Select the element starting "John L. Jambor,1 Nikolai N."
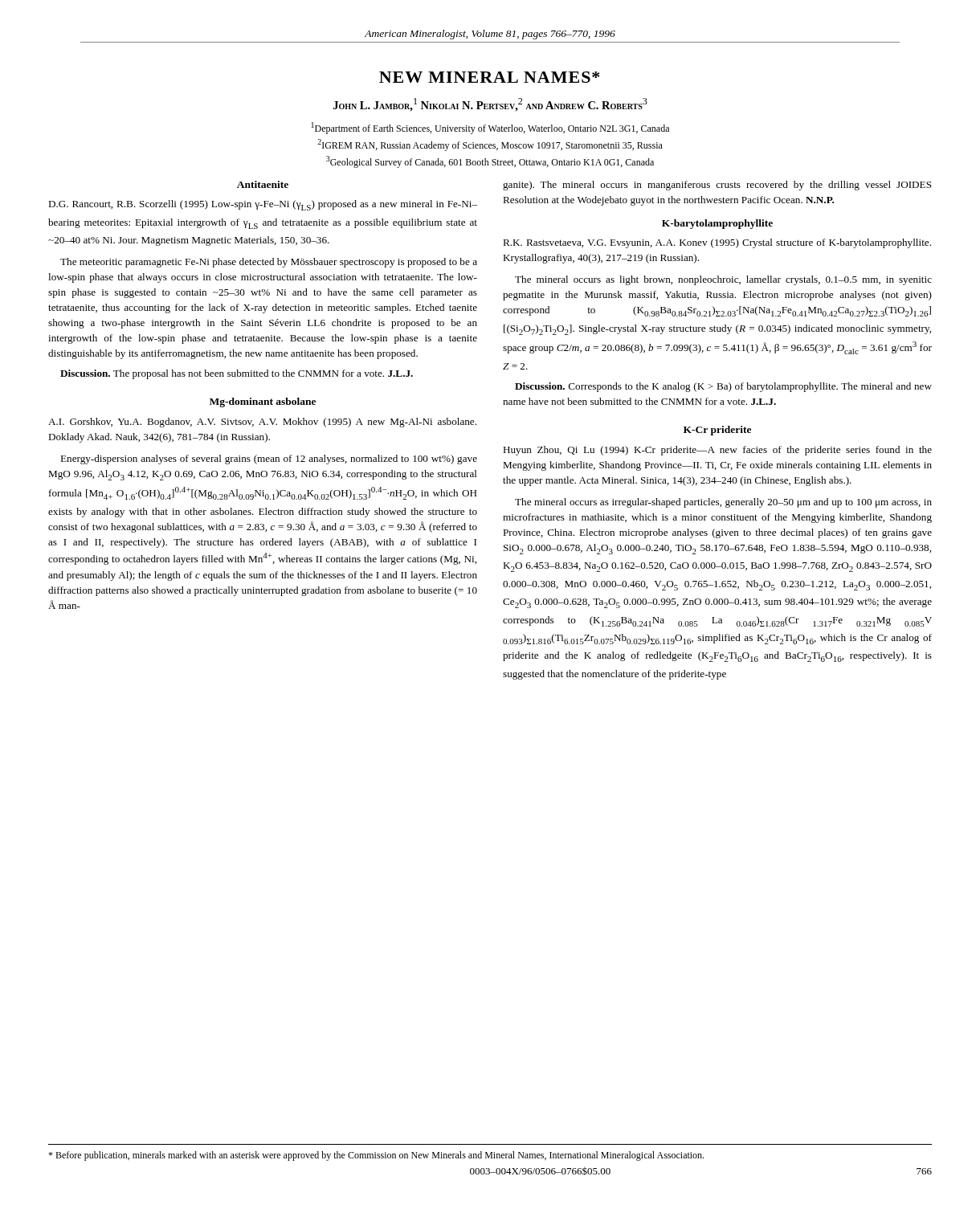 [490, 104]
